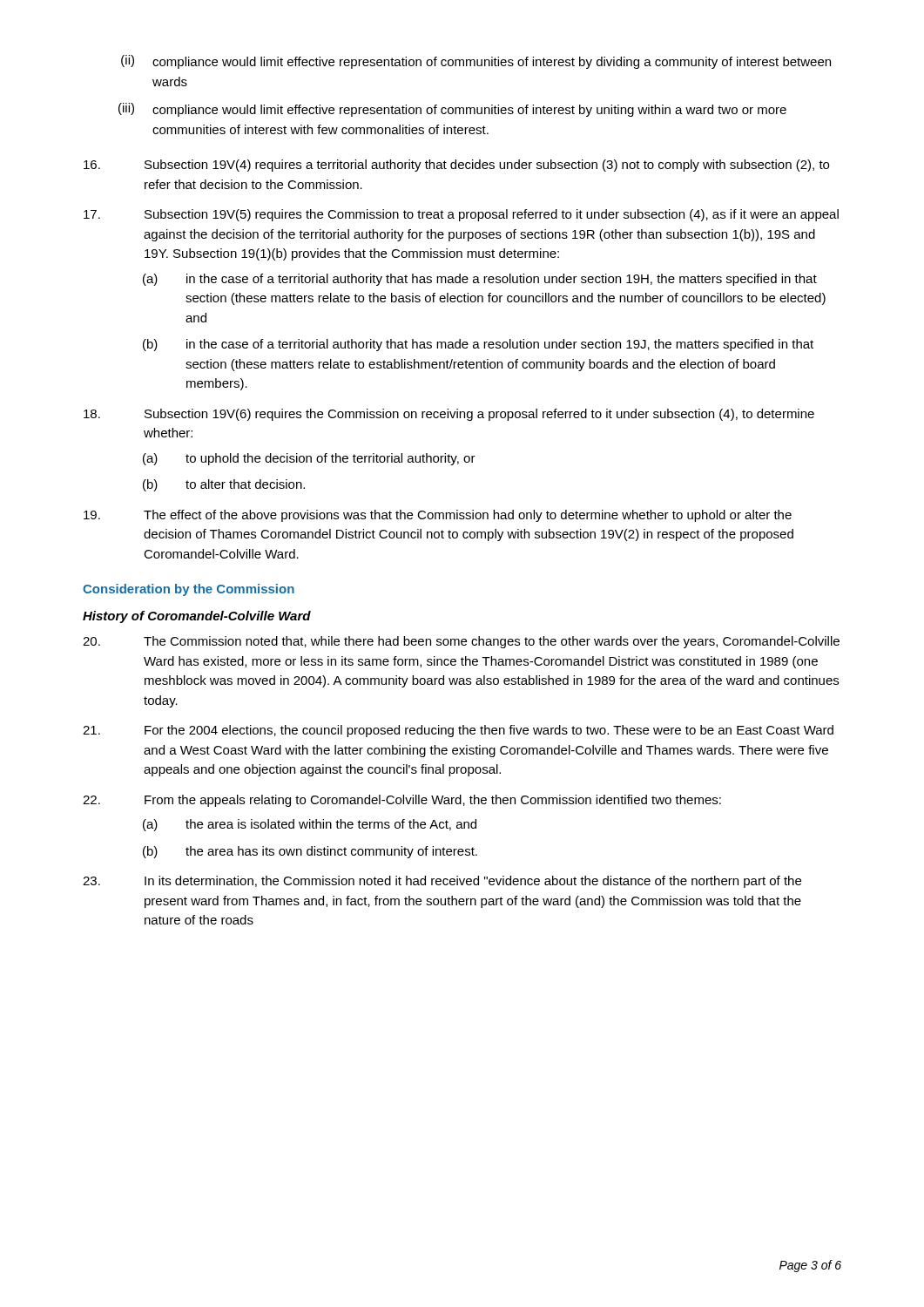Locate the section header that reads "History of Coromandel-Colville Ward"
This screenshot has height=1307, width=924.
pyautogui.click(x=197, y=616)
